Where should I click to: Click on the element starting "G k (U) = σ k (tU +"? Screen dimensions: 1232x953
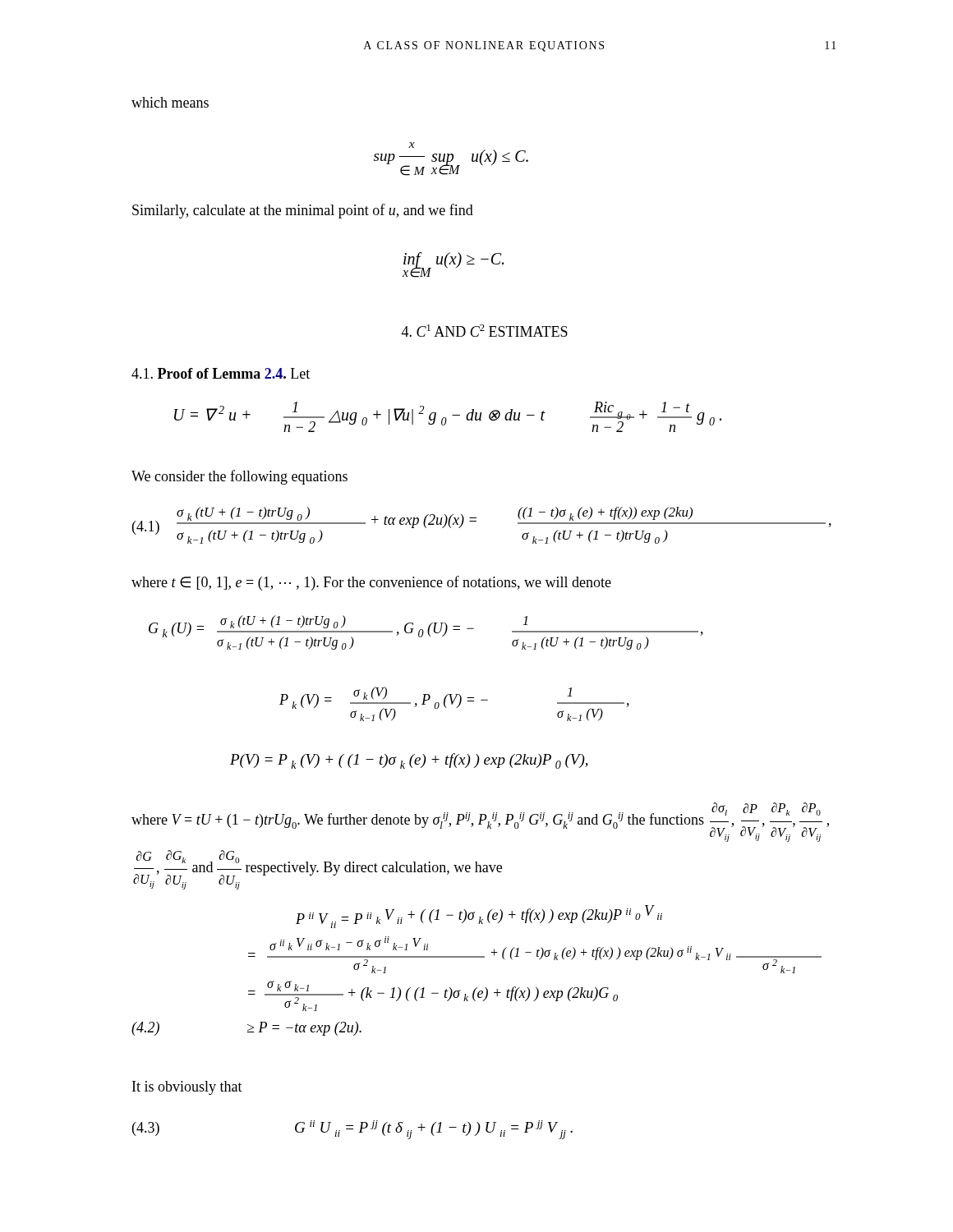click(485, 633)
